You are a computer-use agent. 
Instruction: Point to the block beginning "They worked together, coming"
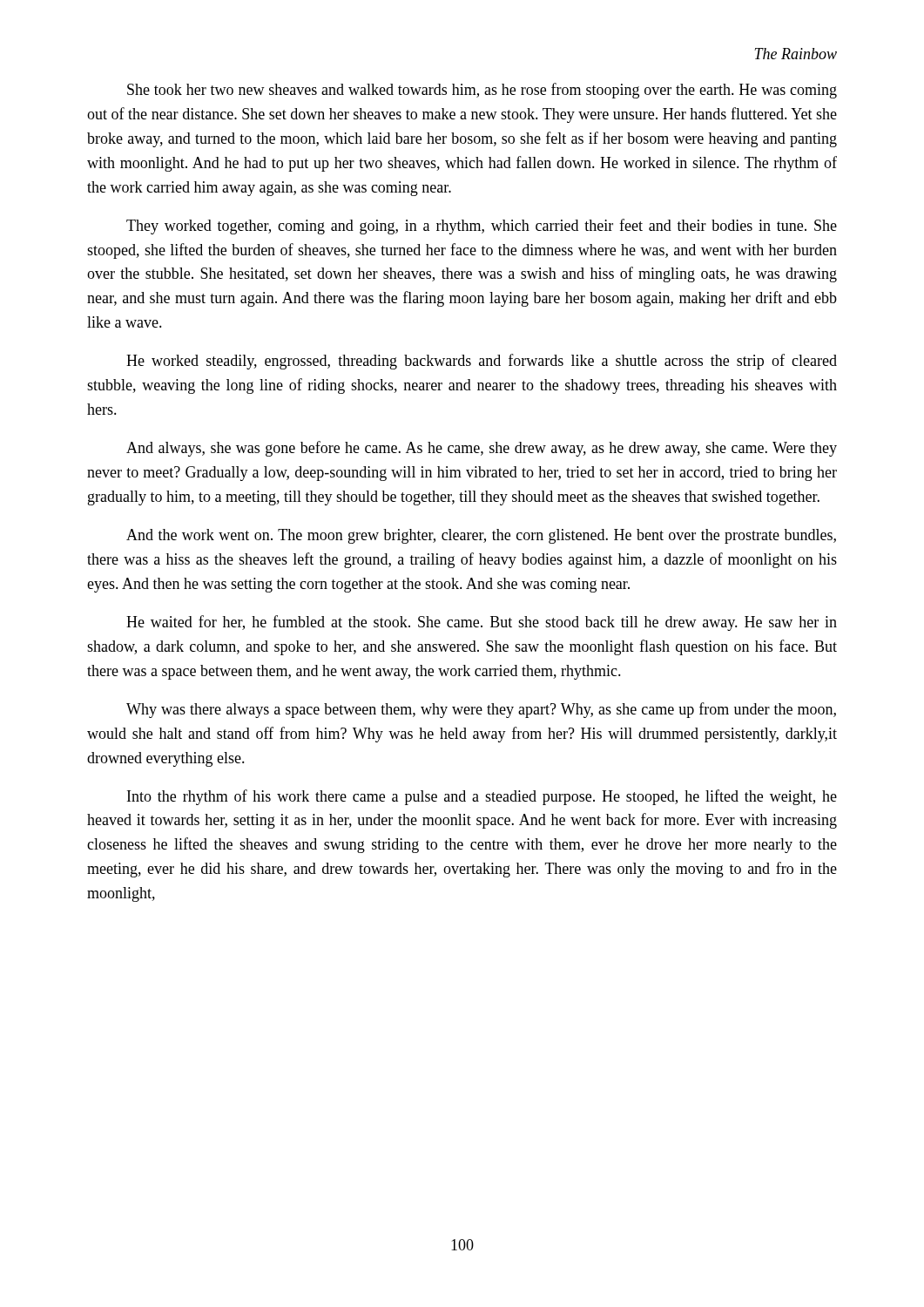pyautogui.click(x=462, y=274)
